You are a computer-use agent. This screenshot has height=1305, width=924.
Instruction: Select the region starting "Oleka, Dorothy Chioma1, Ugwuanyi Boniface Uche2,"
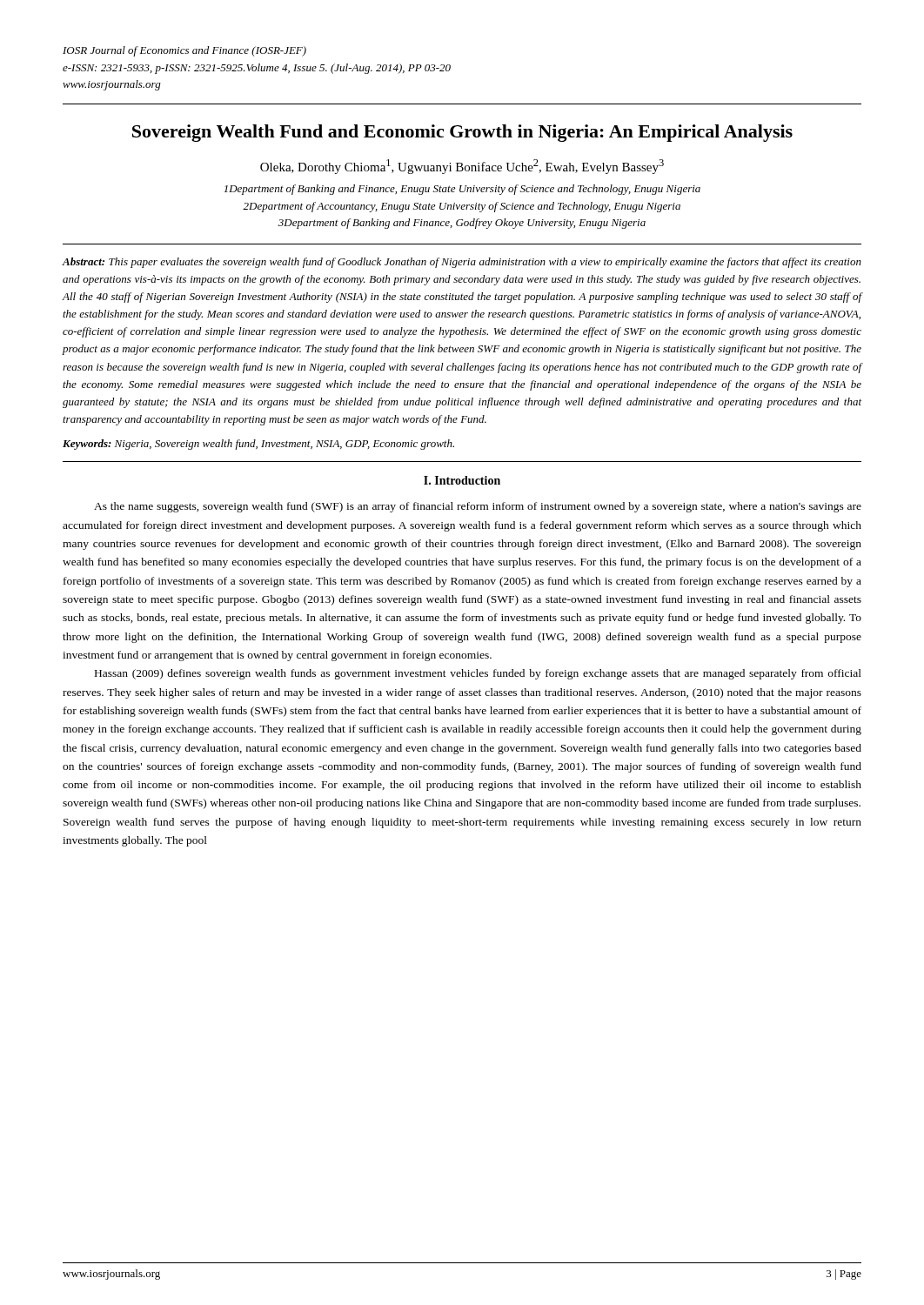click(x=462, y=165)
